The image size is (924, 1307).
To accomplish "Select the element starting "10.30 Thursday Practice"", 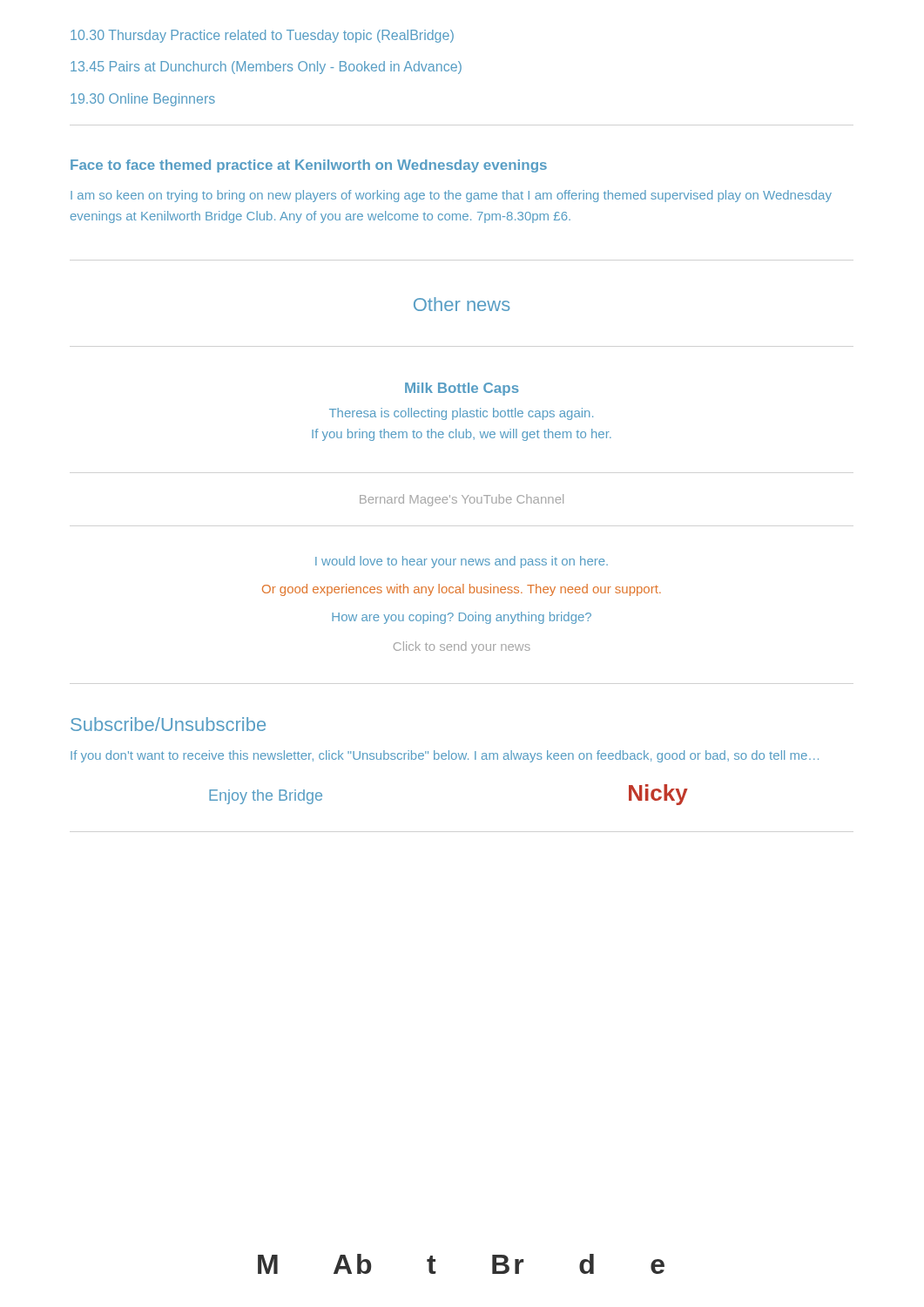I will point(262,35).
